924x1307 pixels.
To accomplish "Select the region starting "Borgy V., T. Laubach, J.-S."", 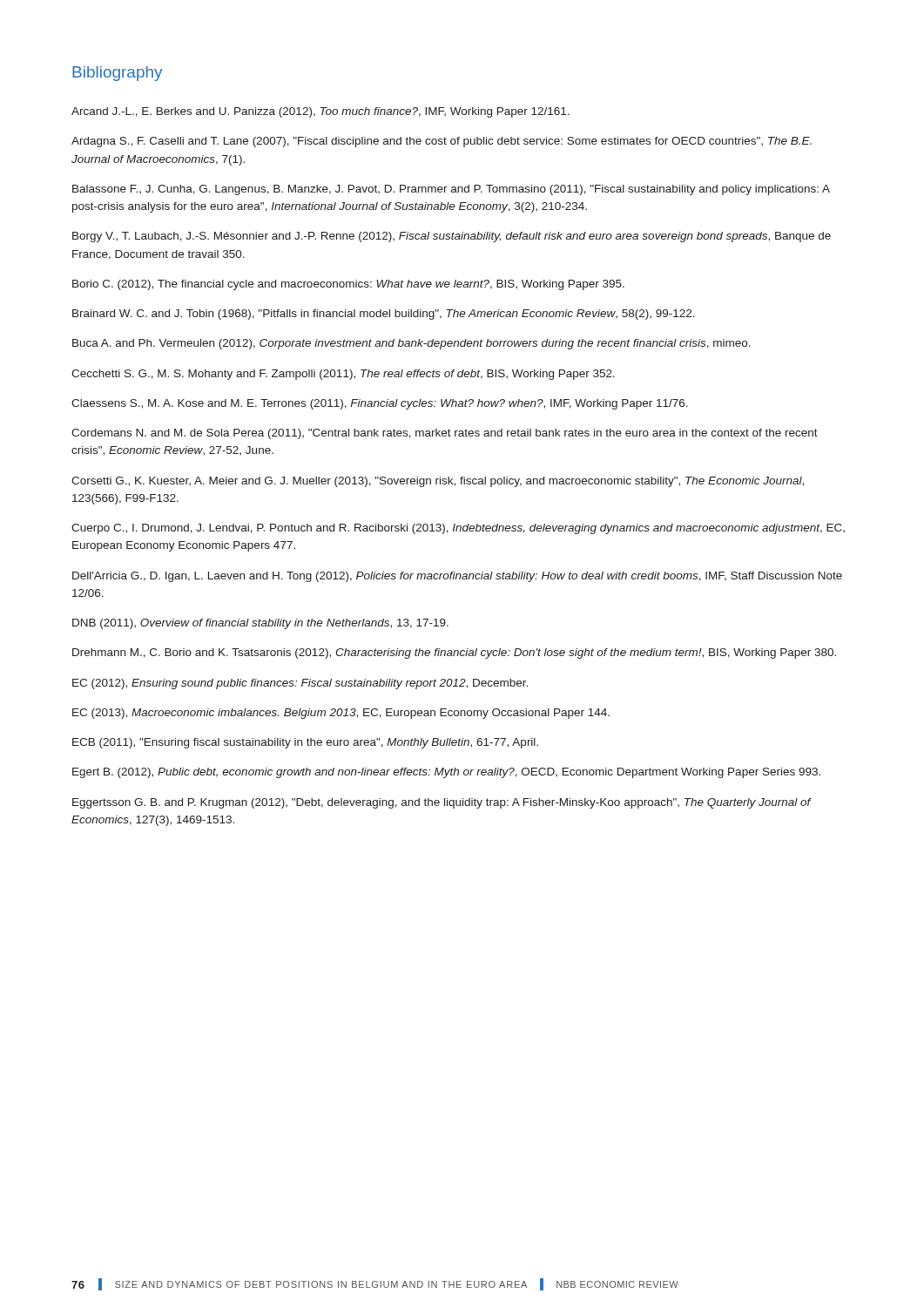I will click(x=451, y=245).
